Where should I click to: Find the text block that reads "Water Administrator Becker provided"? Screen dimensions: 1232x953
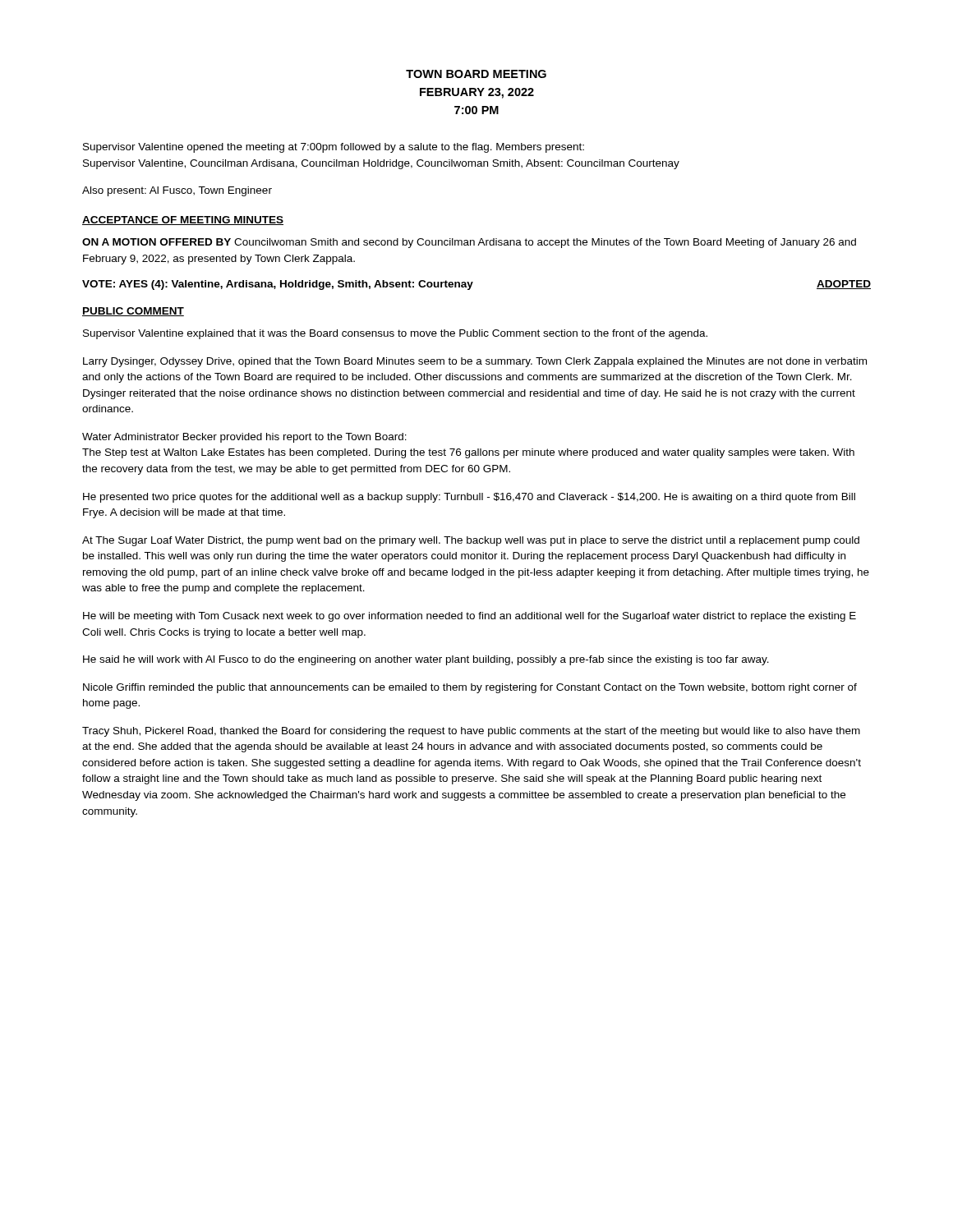point(468,452)
